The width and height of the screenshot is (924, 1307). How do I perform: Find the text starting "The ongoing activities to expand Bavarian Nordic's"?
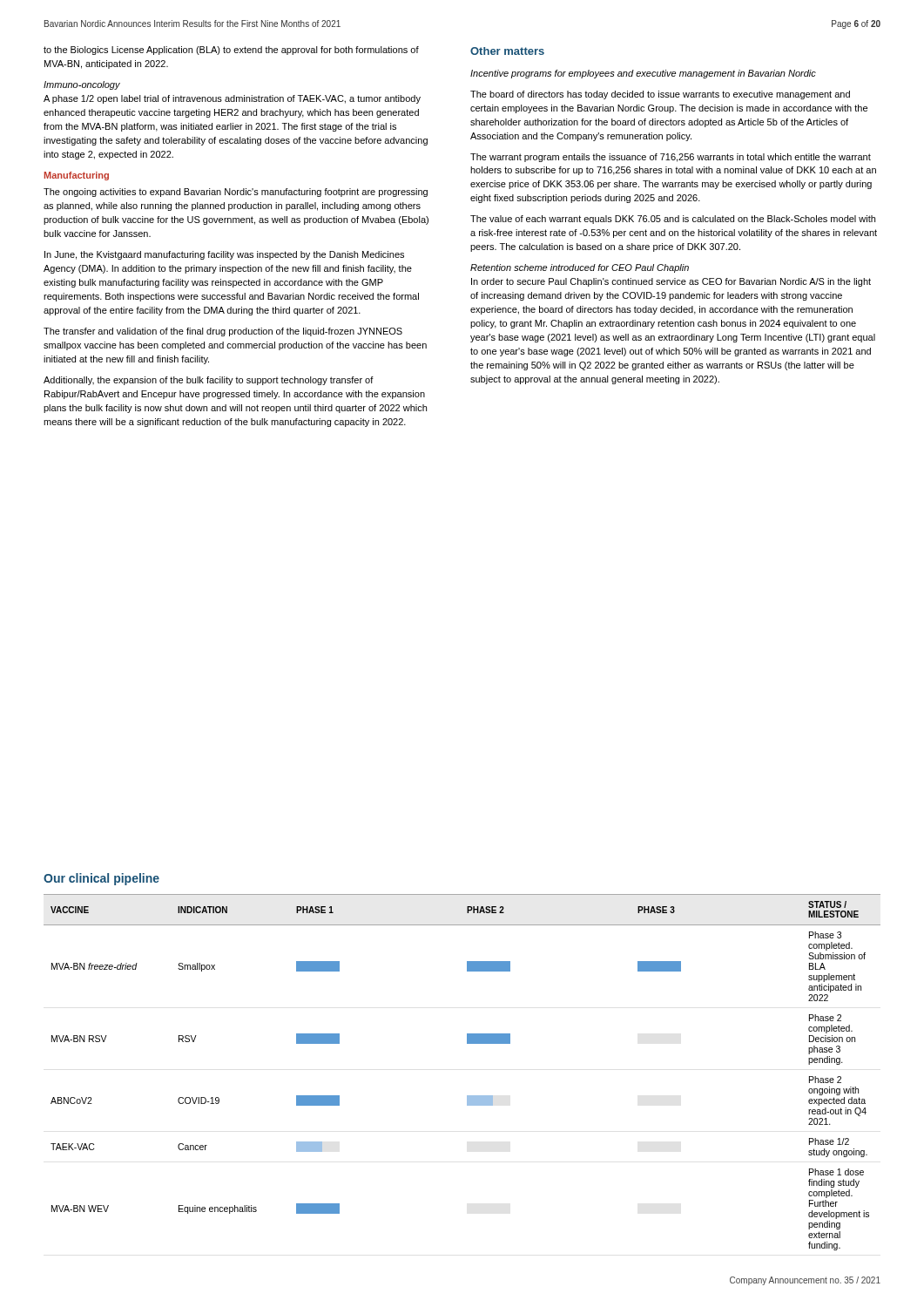240,214
